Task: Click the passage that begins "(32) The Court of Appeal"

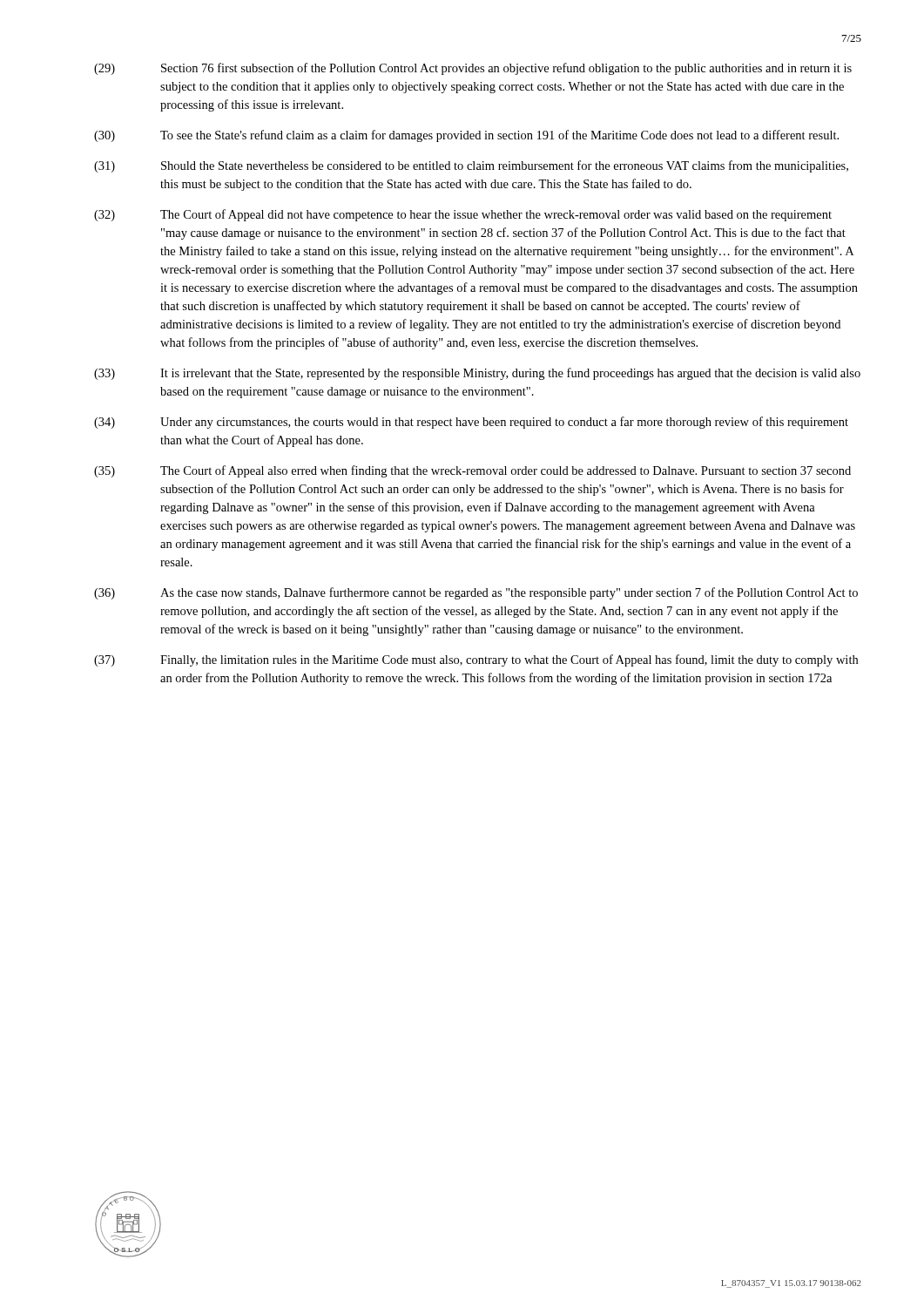Action: click(x=478, y=279)
